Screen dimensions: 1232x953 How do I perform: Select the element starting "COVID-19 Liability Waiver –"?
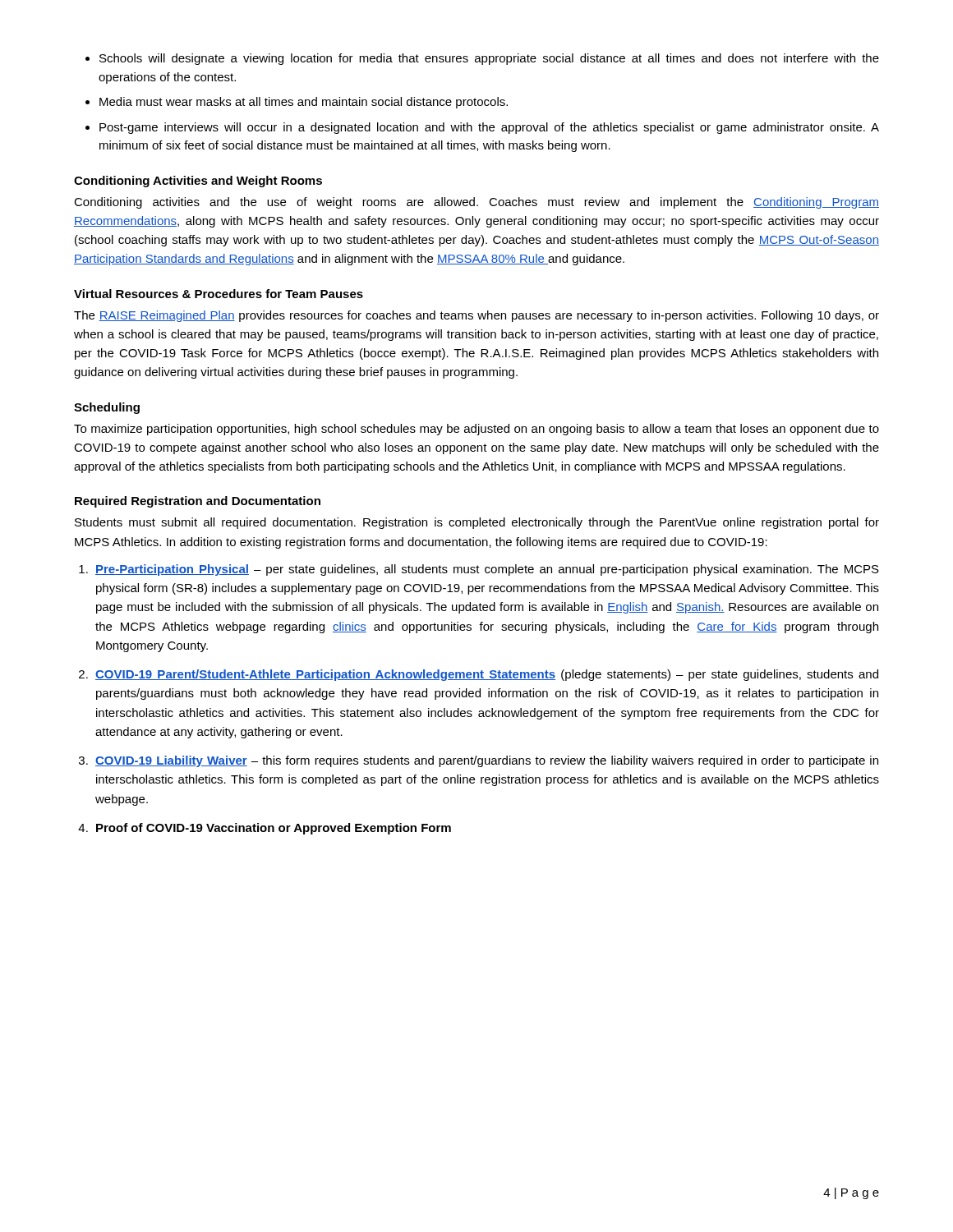(486, 779)
